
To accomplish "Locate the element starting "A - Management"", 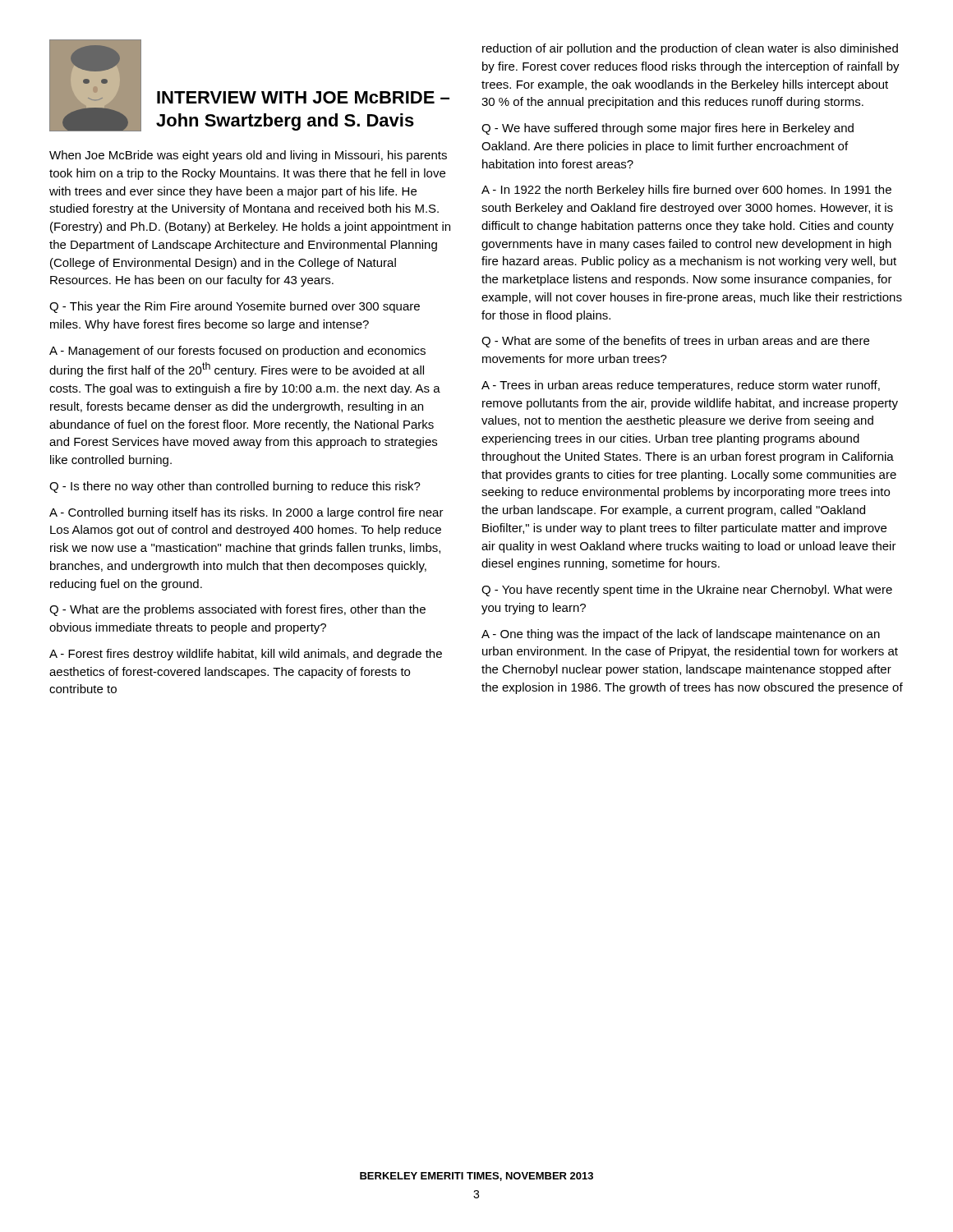I will (251, 405).
